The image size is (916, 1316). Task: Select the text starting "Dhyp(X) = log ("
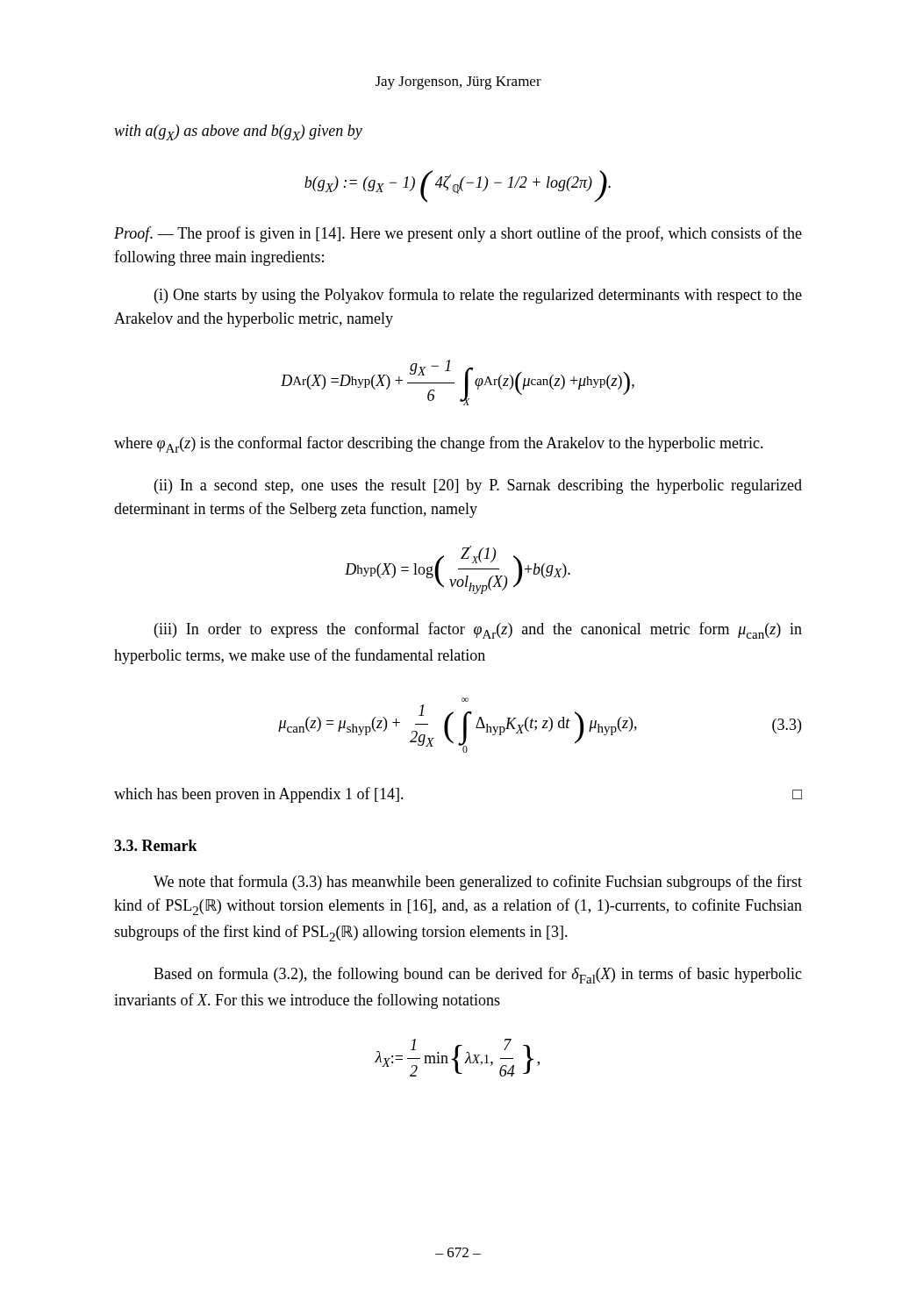(458, 569)
